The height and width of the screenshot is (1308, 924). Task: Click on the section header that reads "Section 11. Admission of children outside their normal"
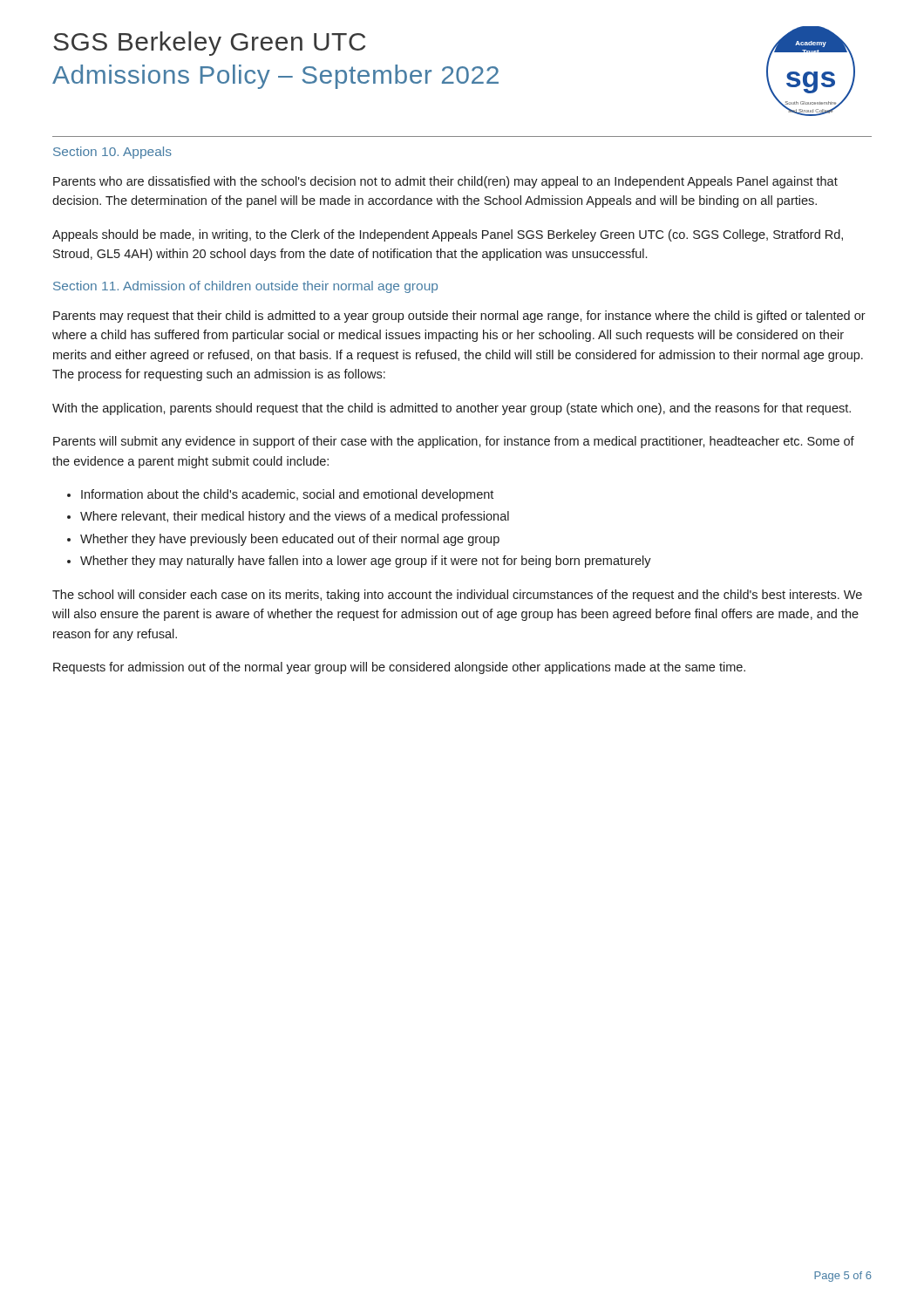point(245,285)
